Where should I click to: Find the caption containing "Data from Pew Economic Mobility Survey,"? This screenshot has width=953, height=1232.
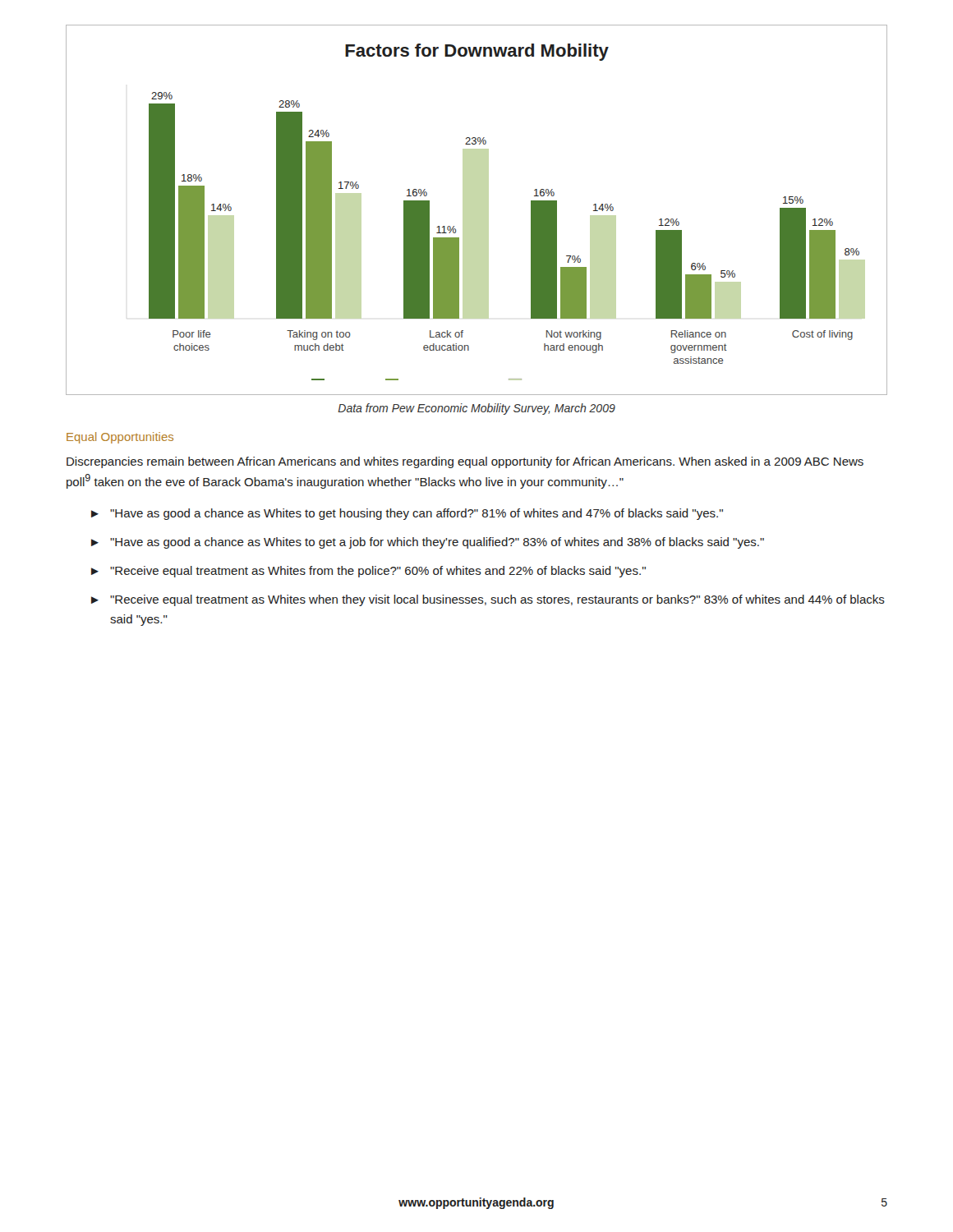(476, 408)
